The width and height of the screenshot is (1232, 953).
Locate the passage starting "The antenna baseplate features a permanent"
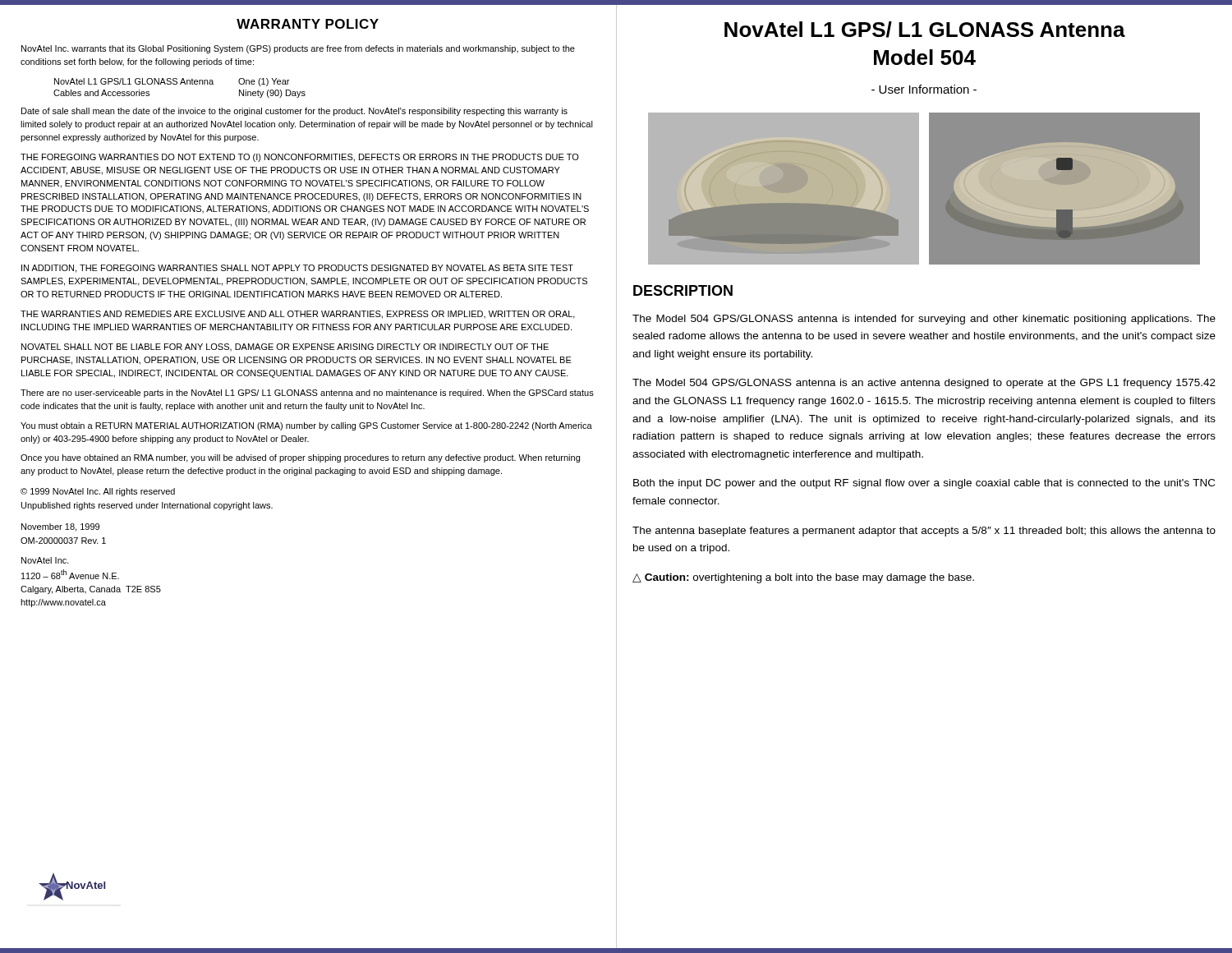coord(924,539)
